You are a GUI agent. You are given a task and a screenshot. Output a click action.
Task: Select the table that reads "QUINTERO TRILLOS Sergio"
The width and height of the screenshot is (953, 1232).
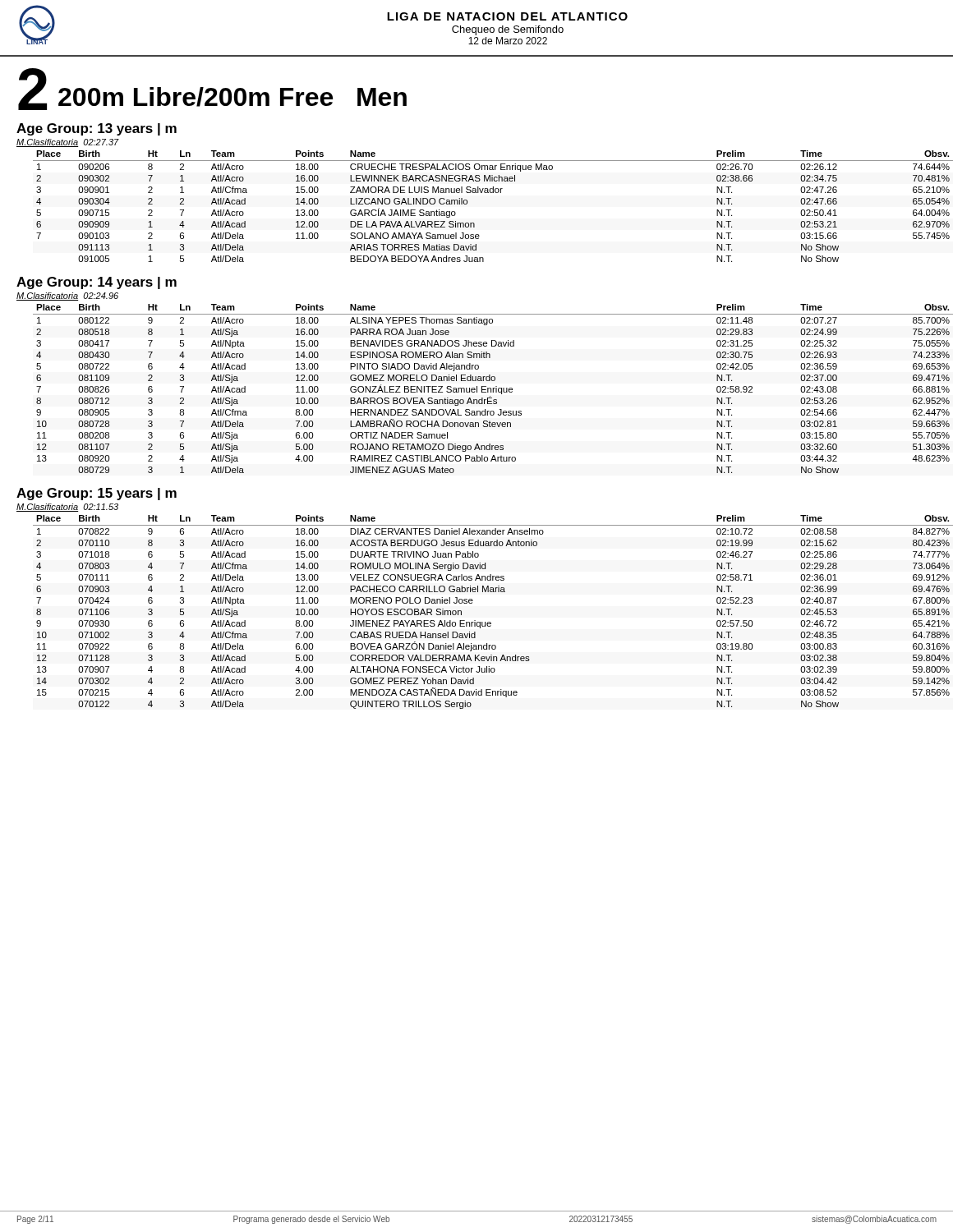coord(476,611)
